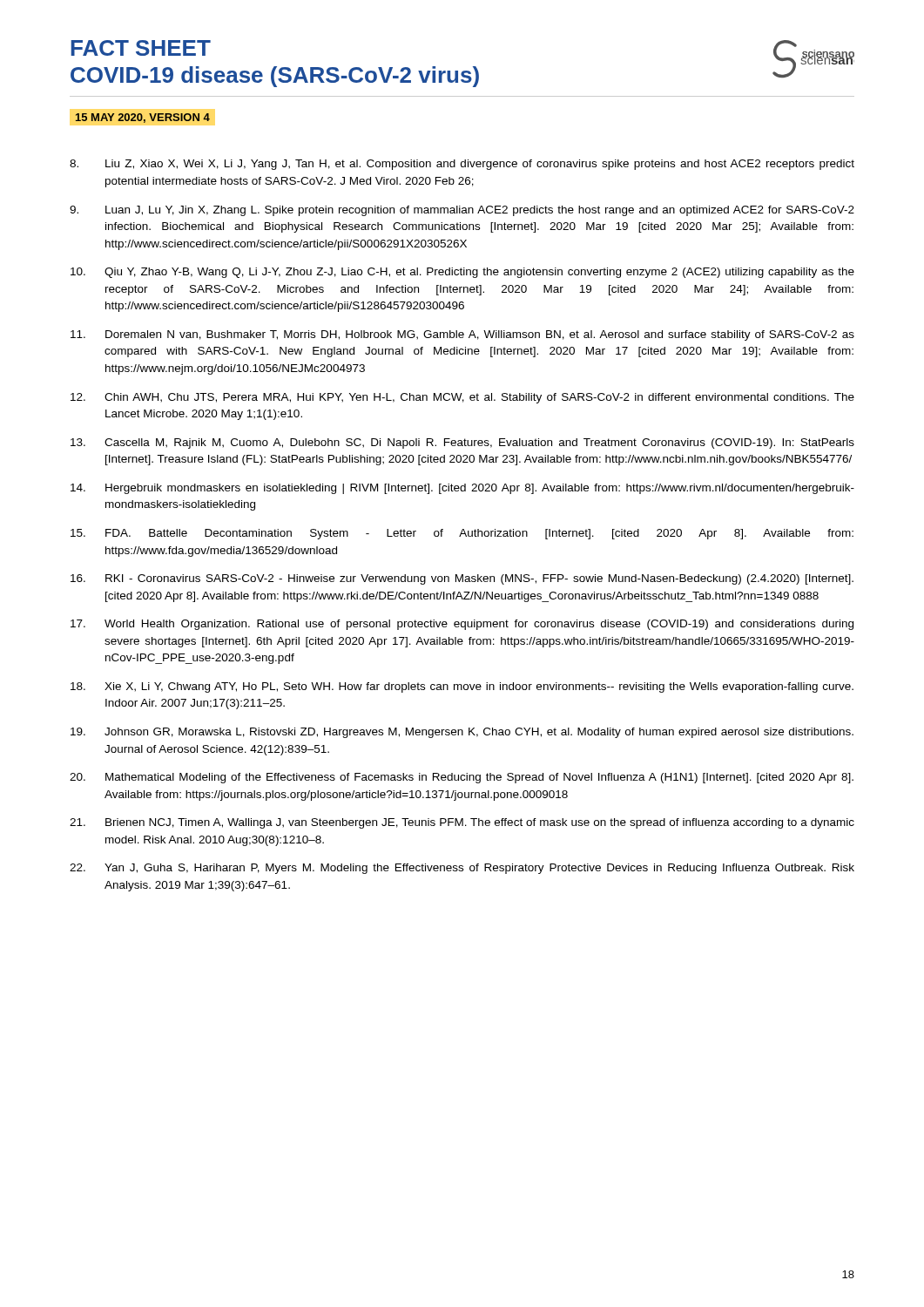Select the text block starting "16. RKI - Coronavirus SARS-CoV-2 -"
This screenshot has width=924, height=1307.
coord(462,587)
